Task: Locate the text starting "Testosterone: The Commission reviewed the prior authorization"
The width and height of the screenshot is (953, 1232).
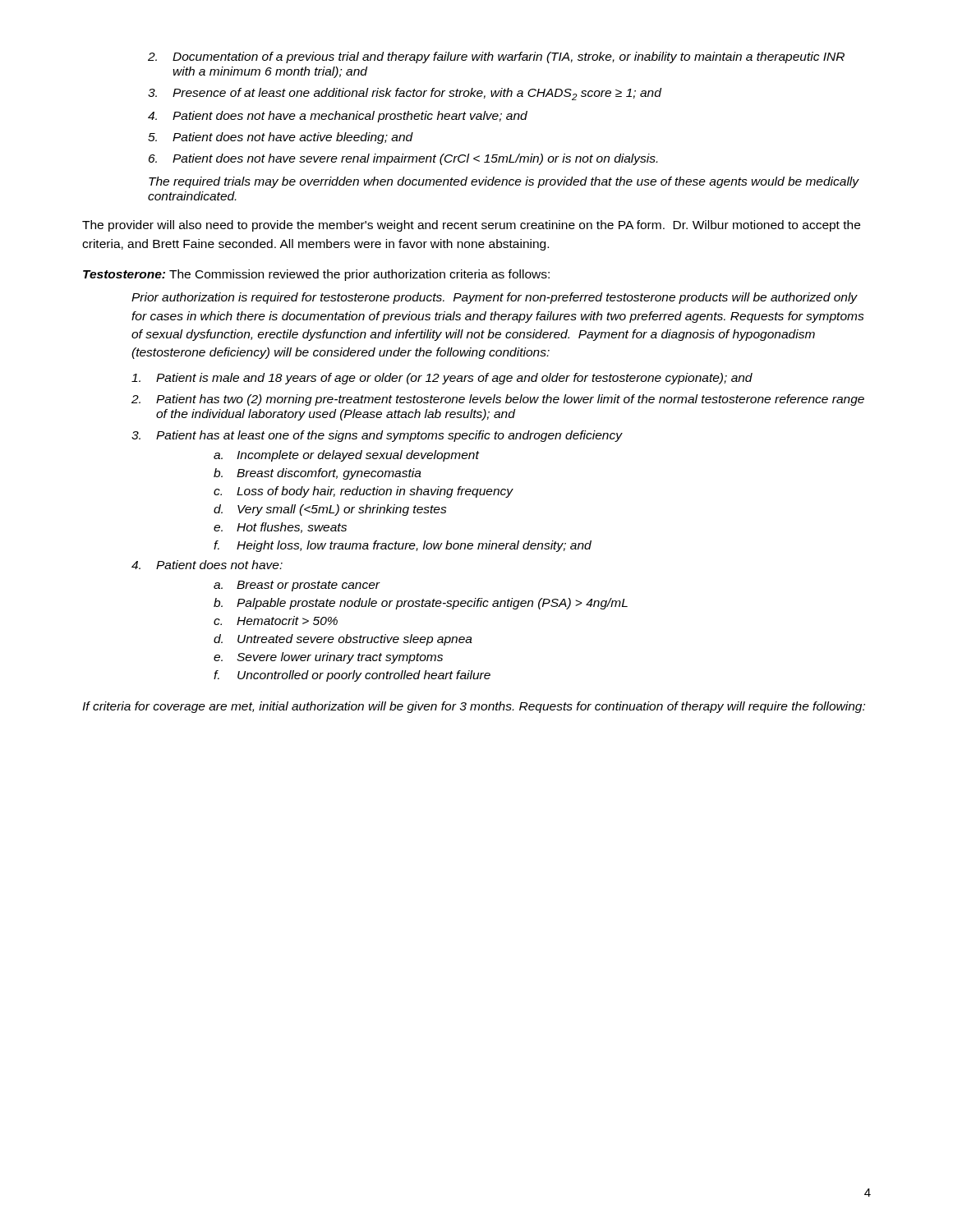Action: point(316,274)
